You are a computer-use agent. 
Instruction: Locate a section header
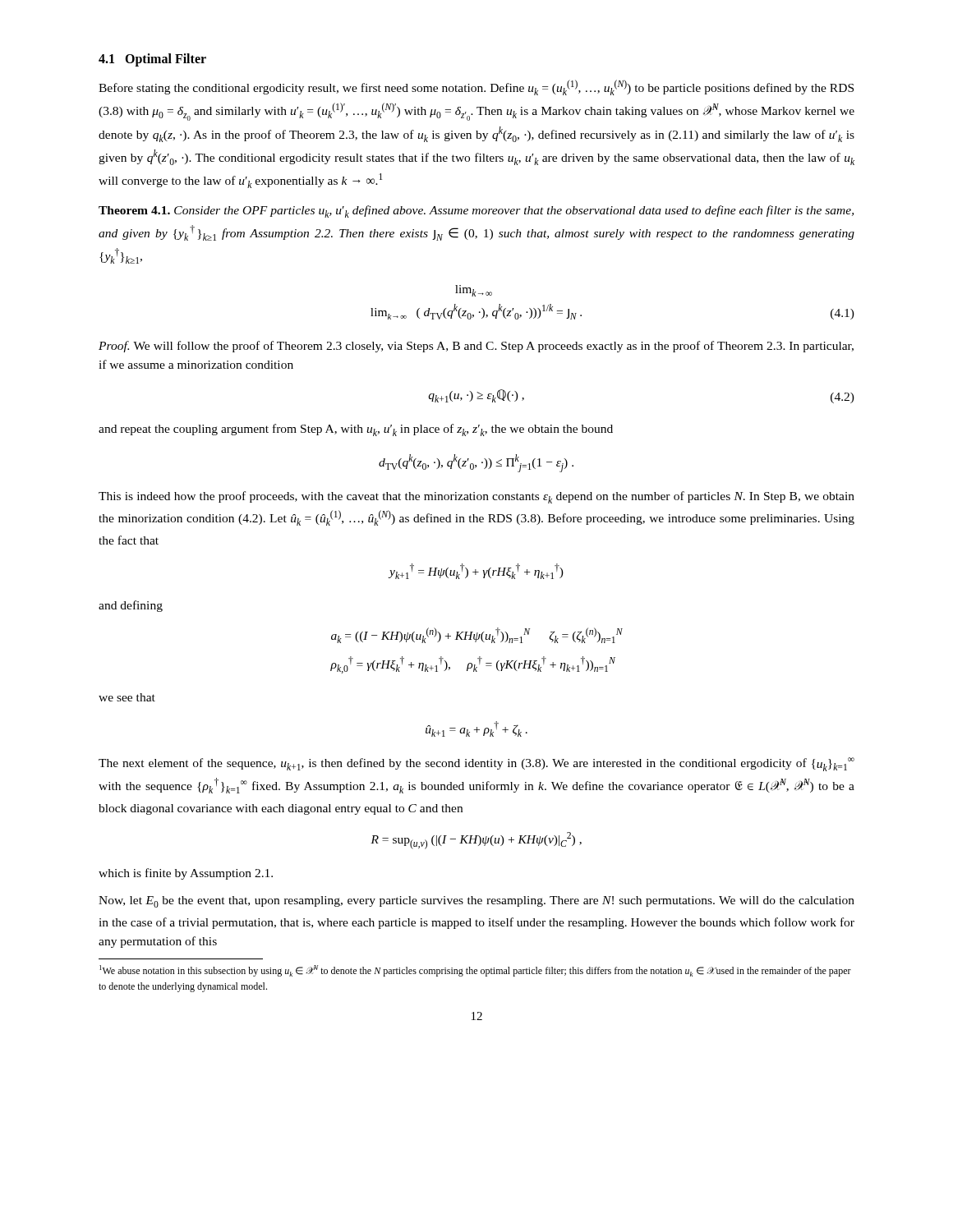pyautogui.click(x=152, y=59)
